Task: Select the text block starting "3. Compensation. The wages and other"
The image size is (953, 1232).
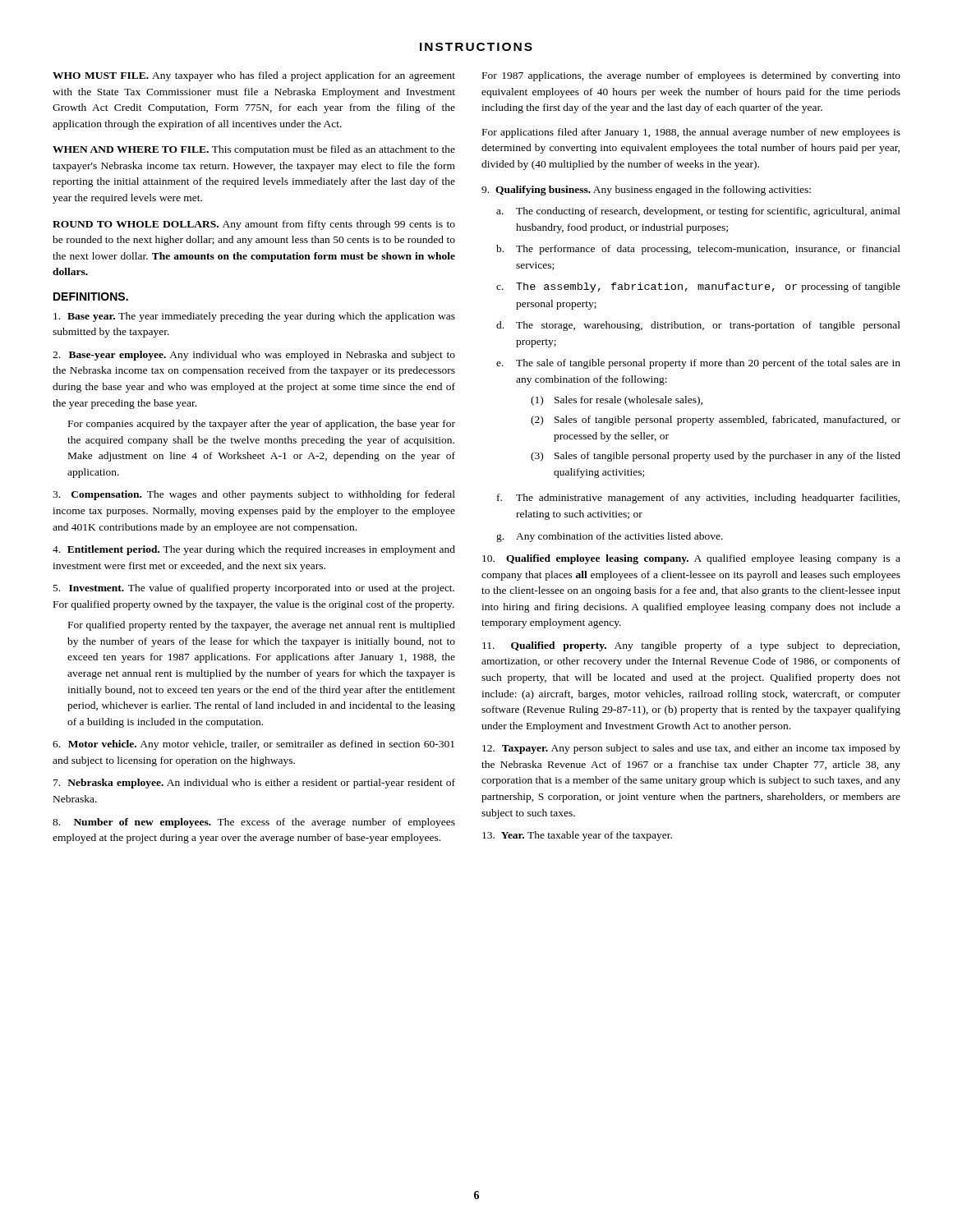Action: click(254, 510)
